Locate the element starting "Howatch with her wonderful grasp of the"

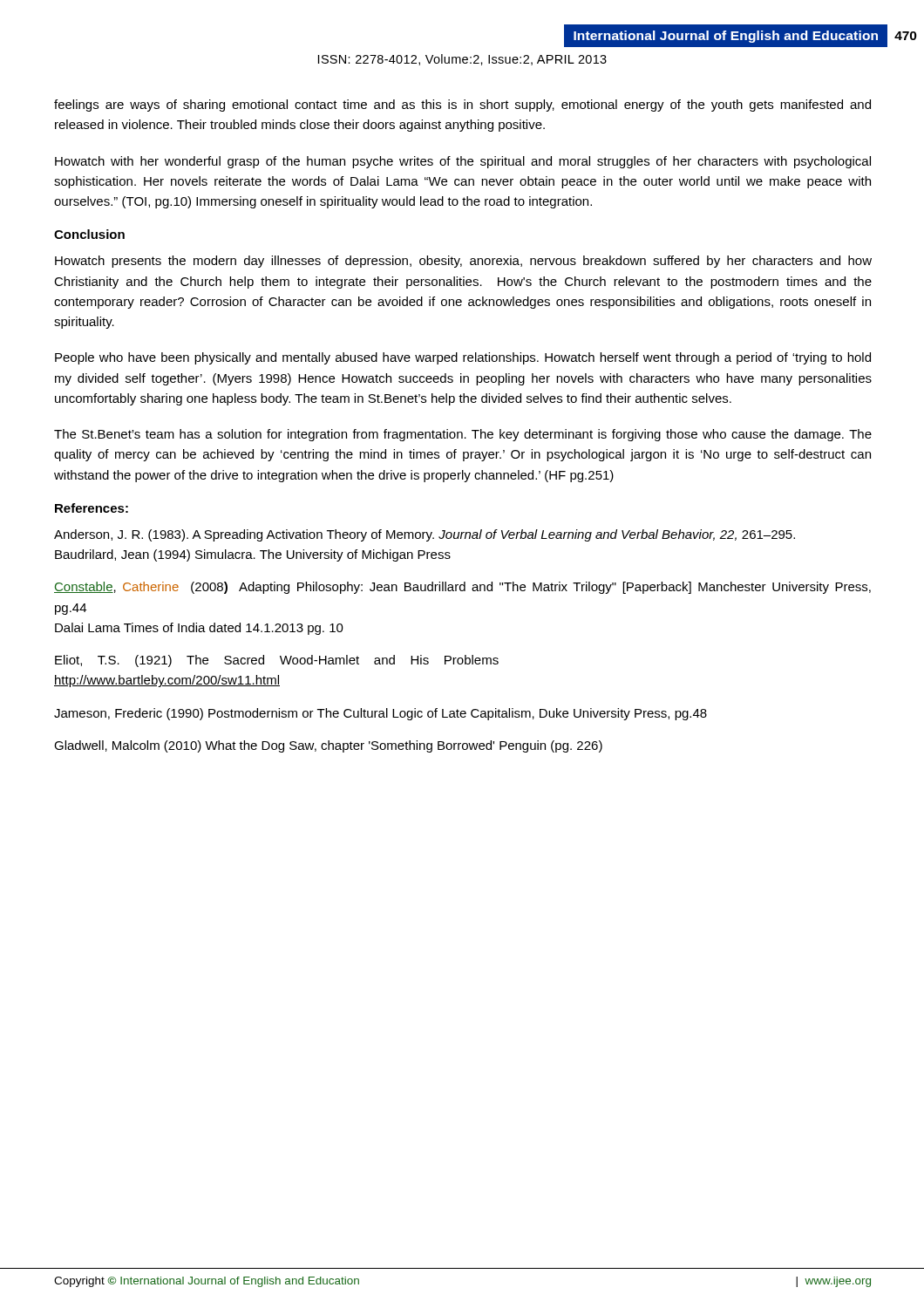coord(463,181)
